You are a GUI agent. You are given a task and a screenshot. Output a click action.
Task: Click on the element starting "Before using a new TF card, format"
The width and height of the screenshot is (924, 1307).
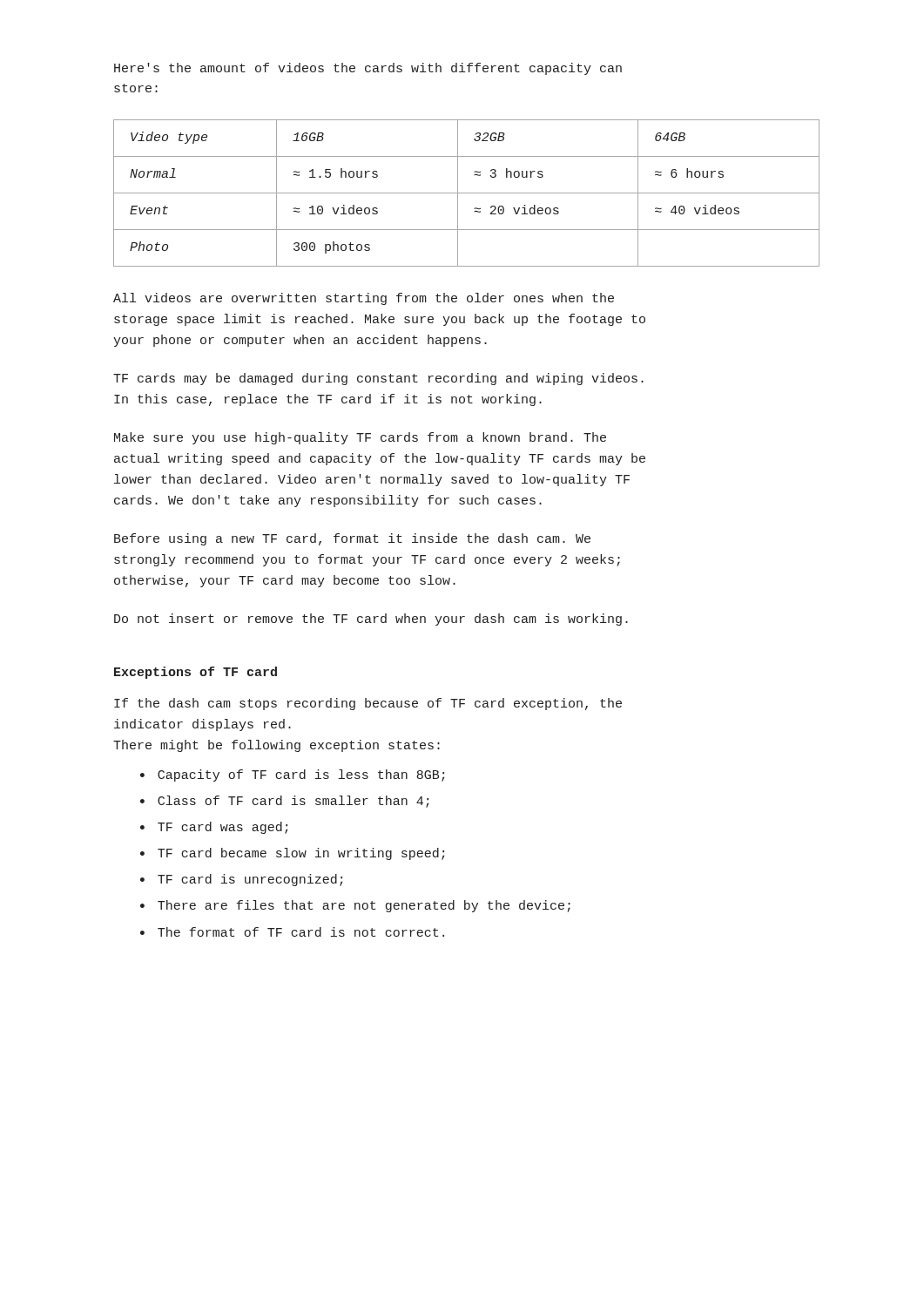click(x=368, y=560)
